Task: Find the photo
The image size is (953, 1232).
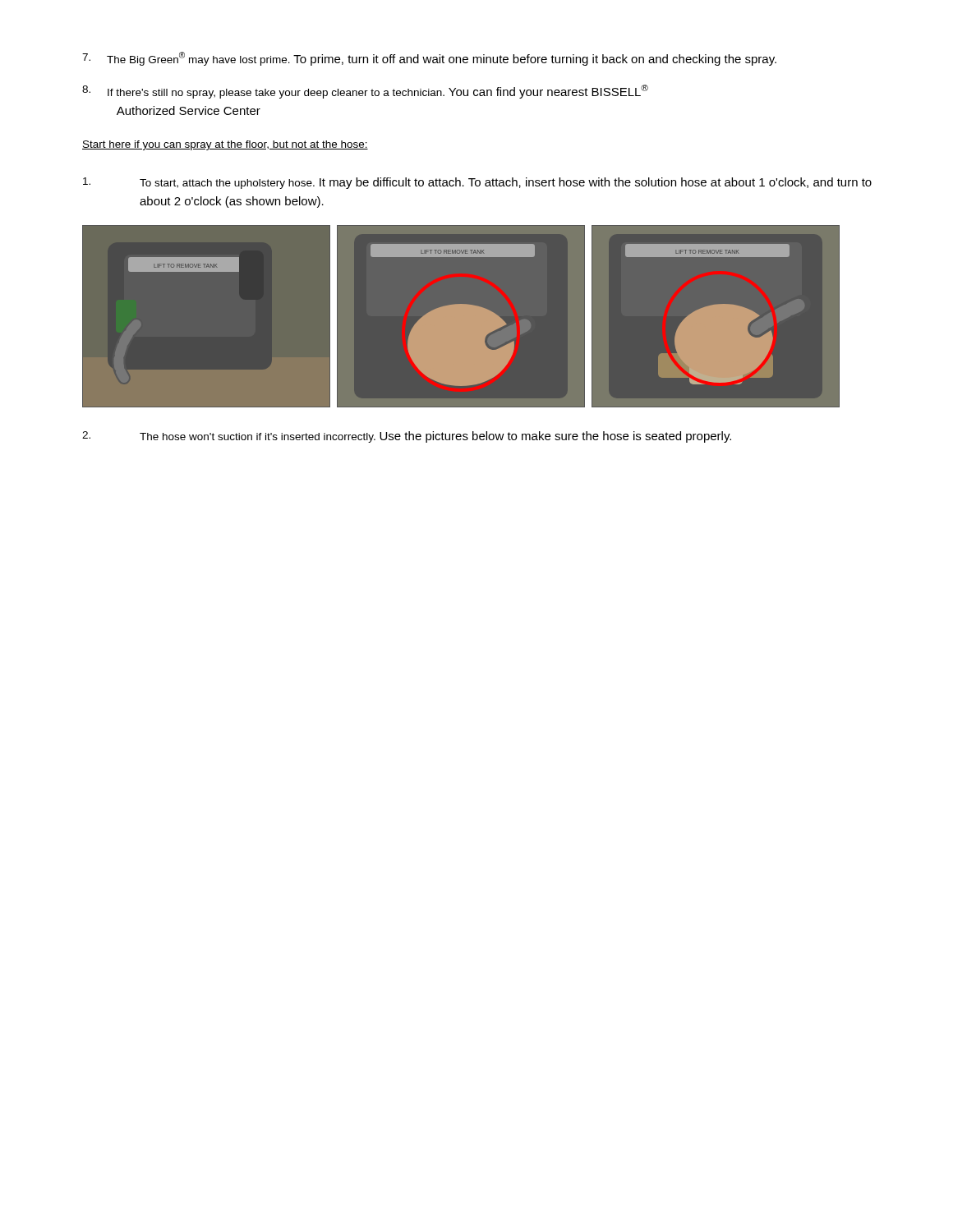Action: 481,316
